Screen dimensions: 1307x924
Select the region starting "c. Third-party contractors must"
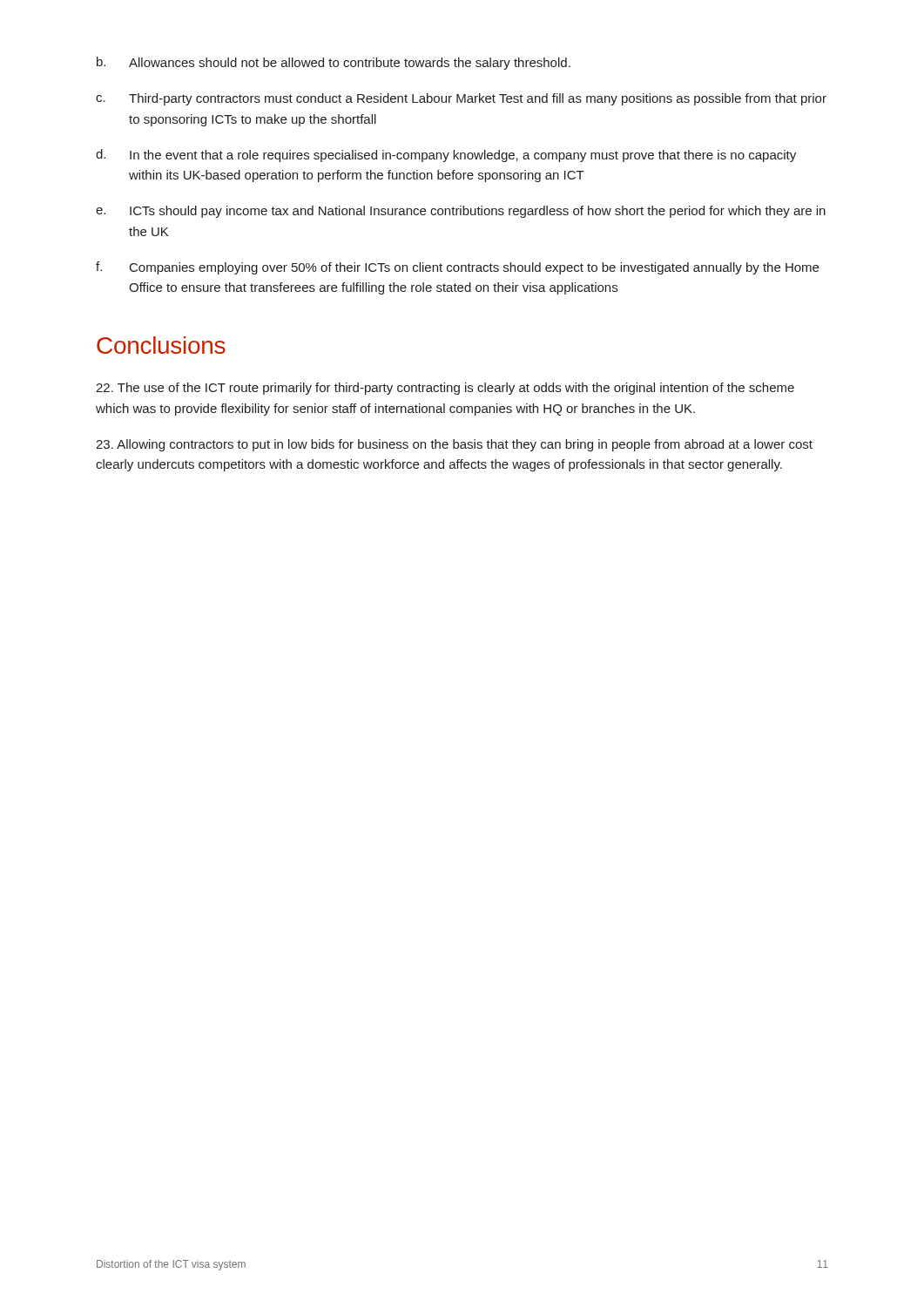(x=462, y=108)
